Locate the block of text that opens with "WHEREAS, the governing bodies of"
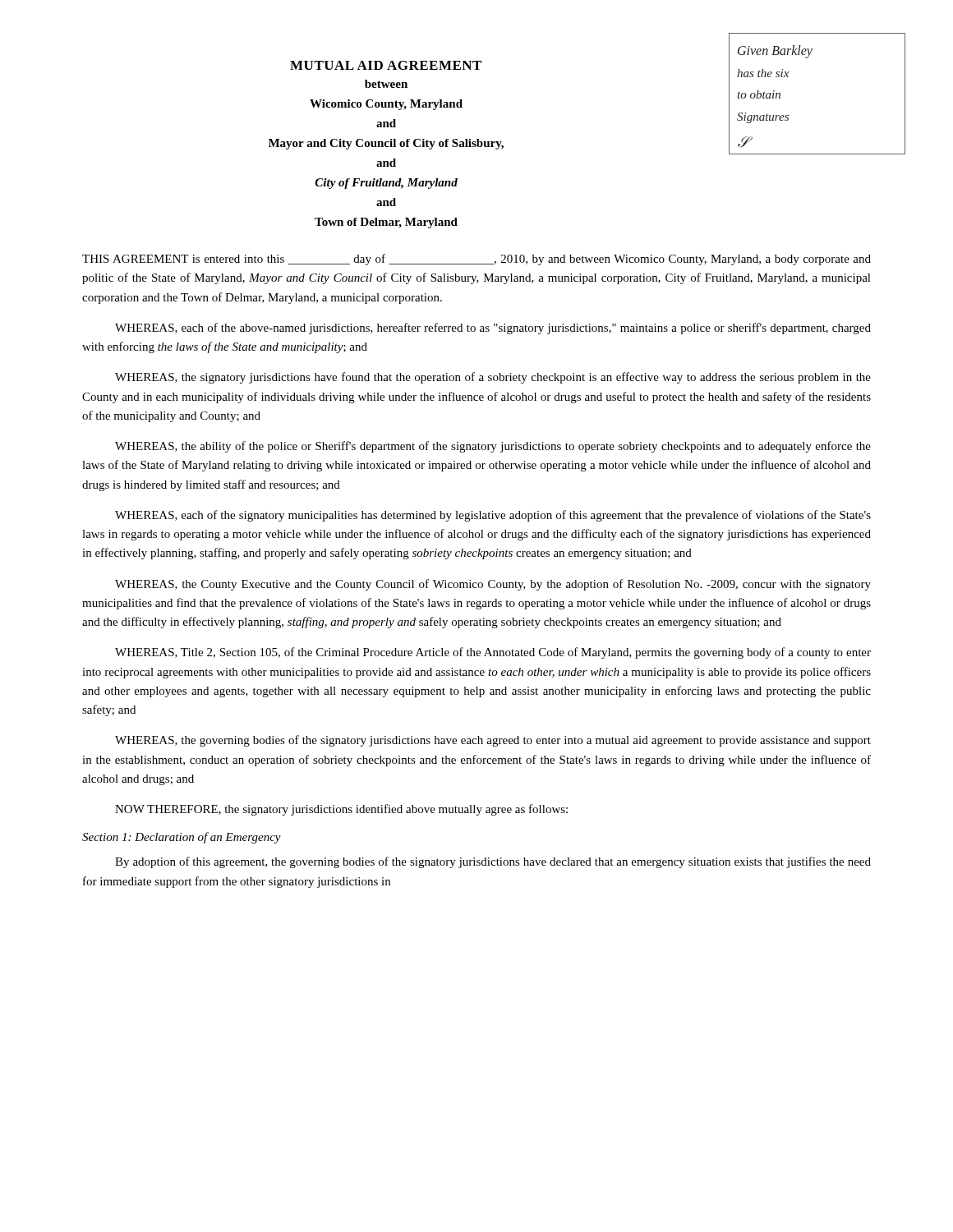Screen dimensions: 1232x953 point(476,759)
